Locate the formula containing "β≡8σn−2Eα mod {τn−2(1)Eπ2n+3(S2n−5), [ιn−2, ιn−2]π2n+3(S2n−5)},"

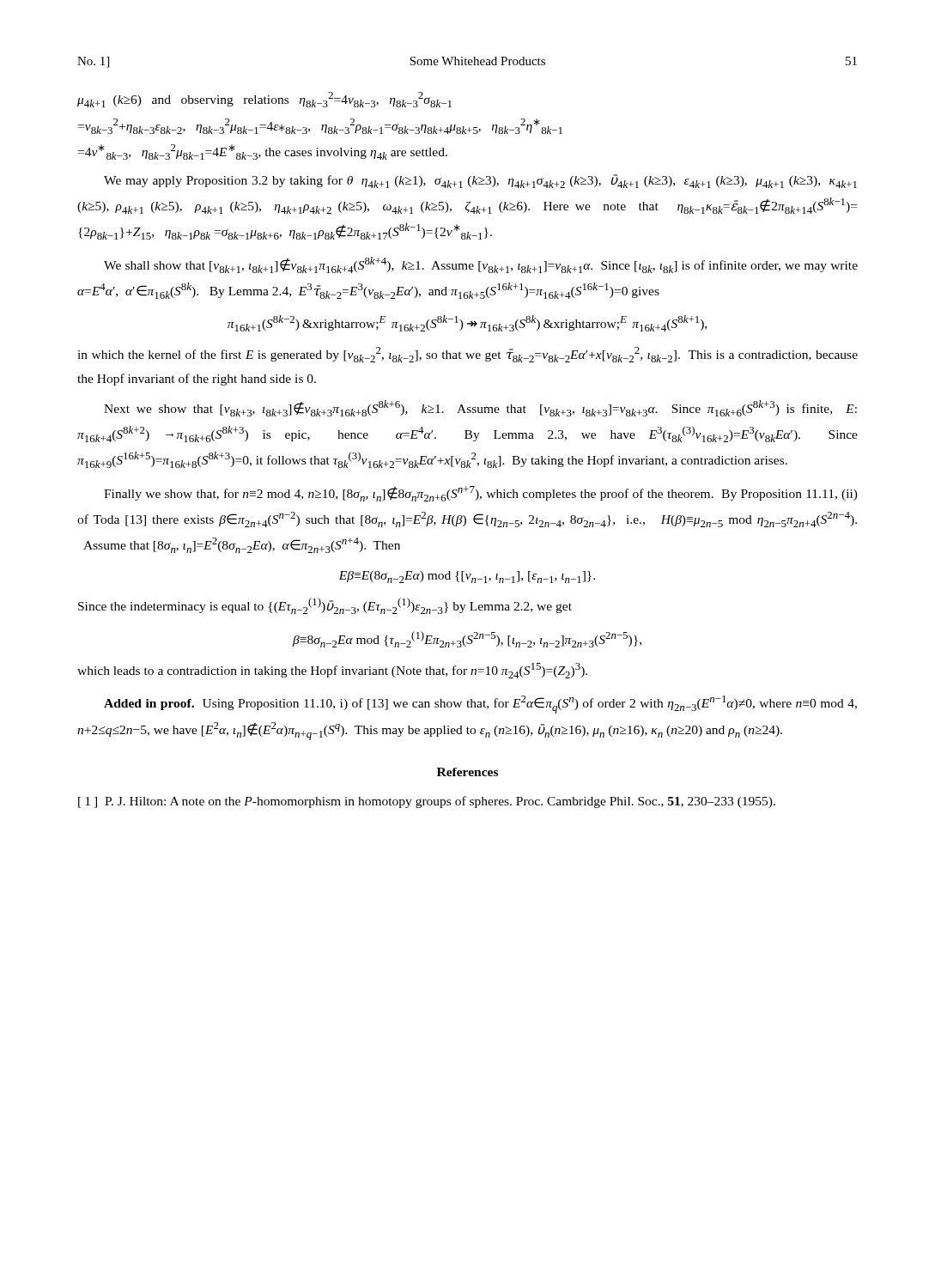click(x=468, y=640)
